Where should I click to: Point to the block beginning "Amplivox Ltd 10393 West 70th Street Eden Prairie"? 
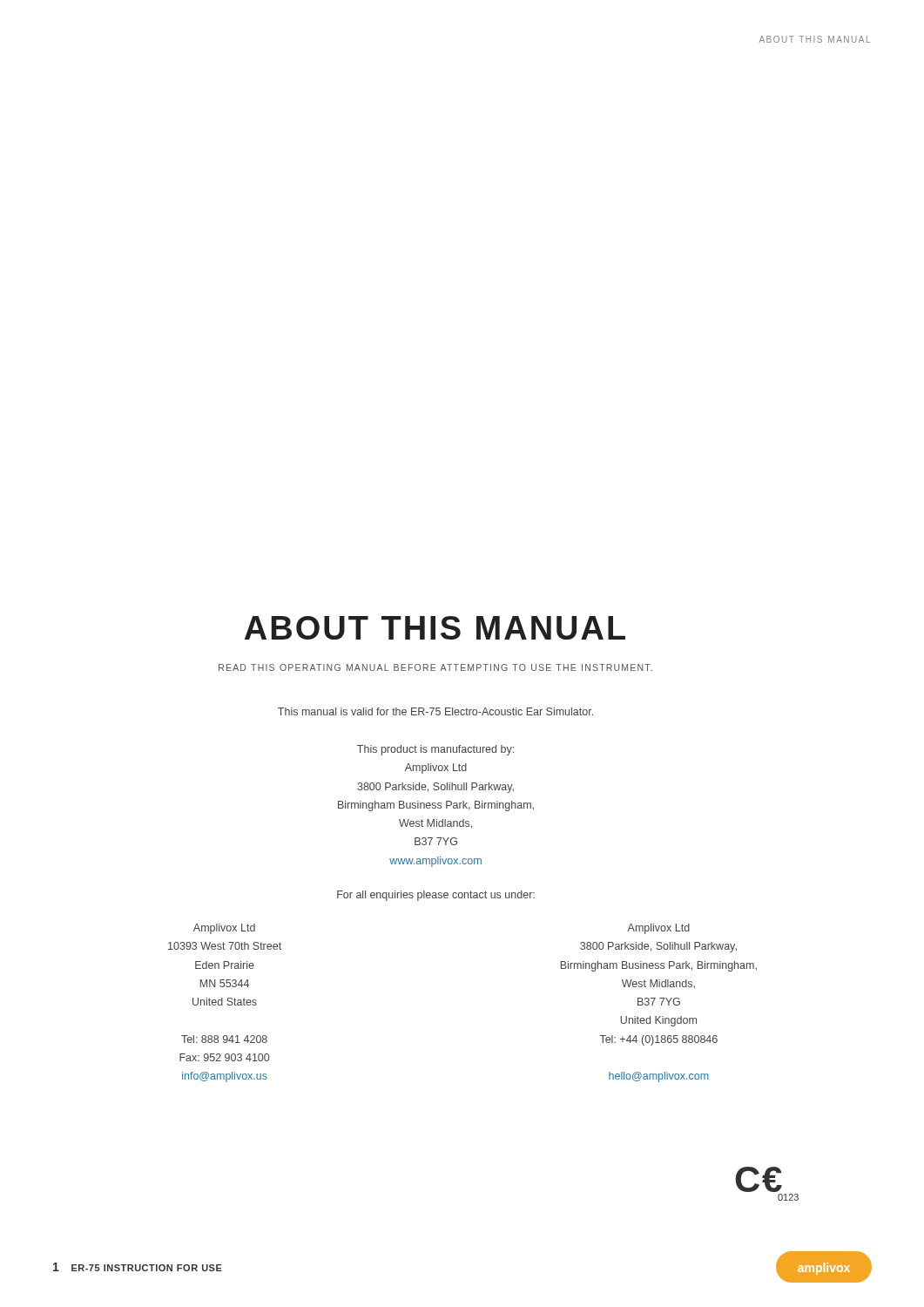pos(224,1002)
